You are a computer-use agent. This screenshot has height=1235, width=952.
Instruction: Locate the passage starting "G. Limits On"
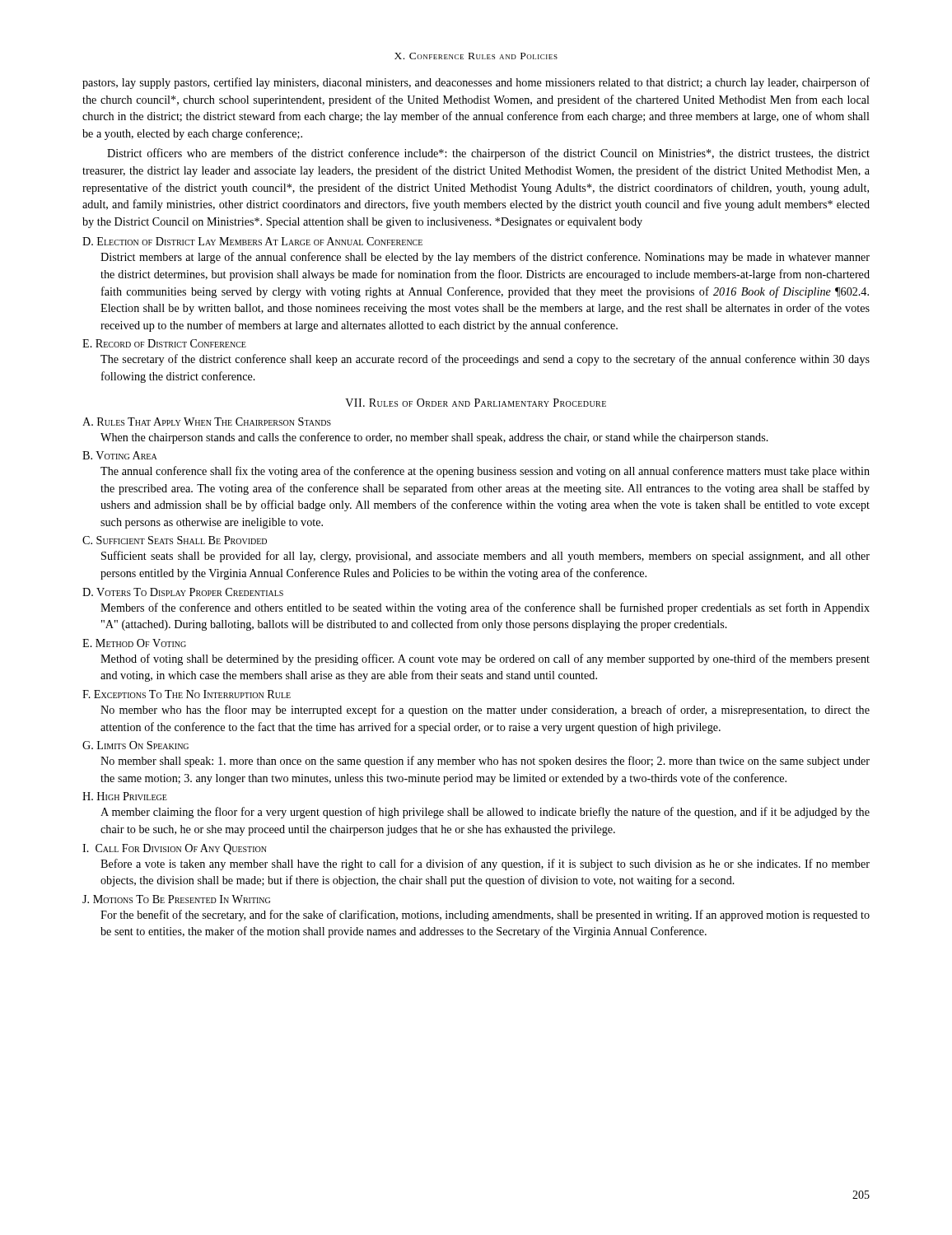pyautogui.click(x=476, y=763)
